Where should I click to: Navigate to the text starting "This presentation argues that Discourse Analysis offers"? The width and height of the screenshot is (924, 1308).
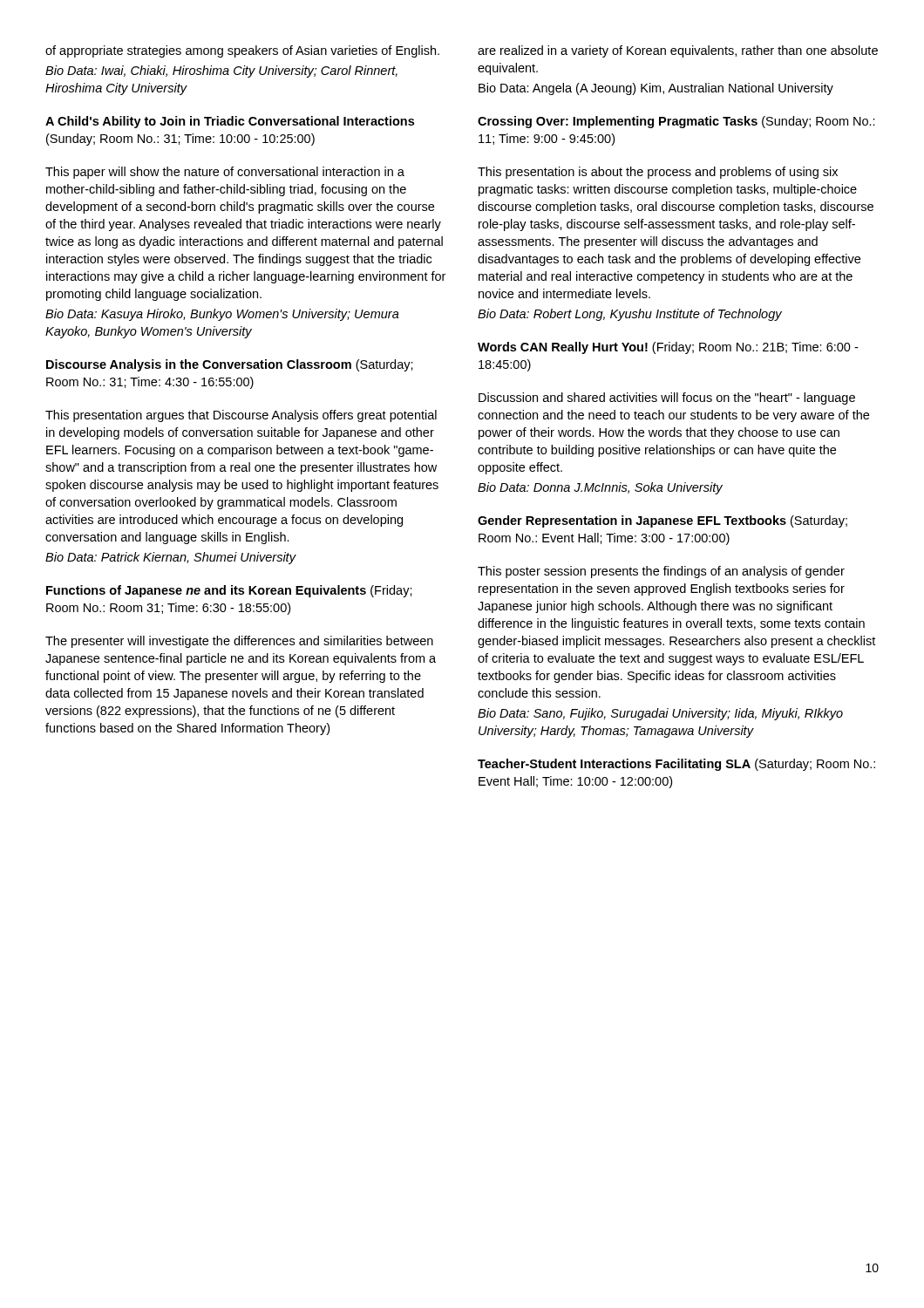(x=246, y=486)
